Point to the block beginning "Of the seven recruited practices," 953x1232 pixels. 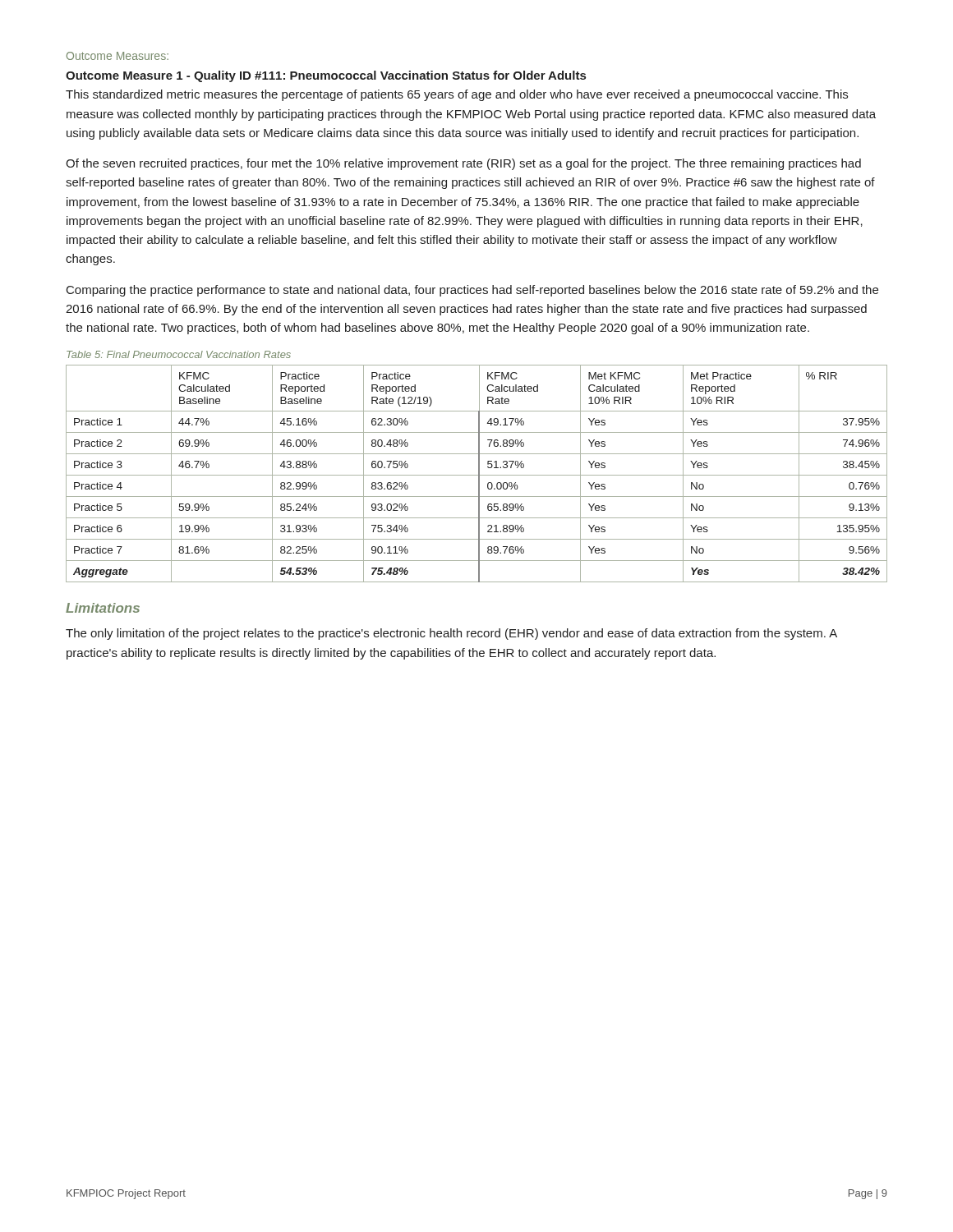tap(470, 211)
